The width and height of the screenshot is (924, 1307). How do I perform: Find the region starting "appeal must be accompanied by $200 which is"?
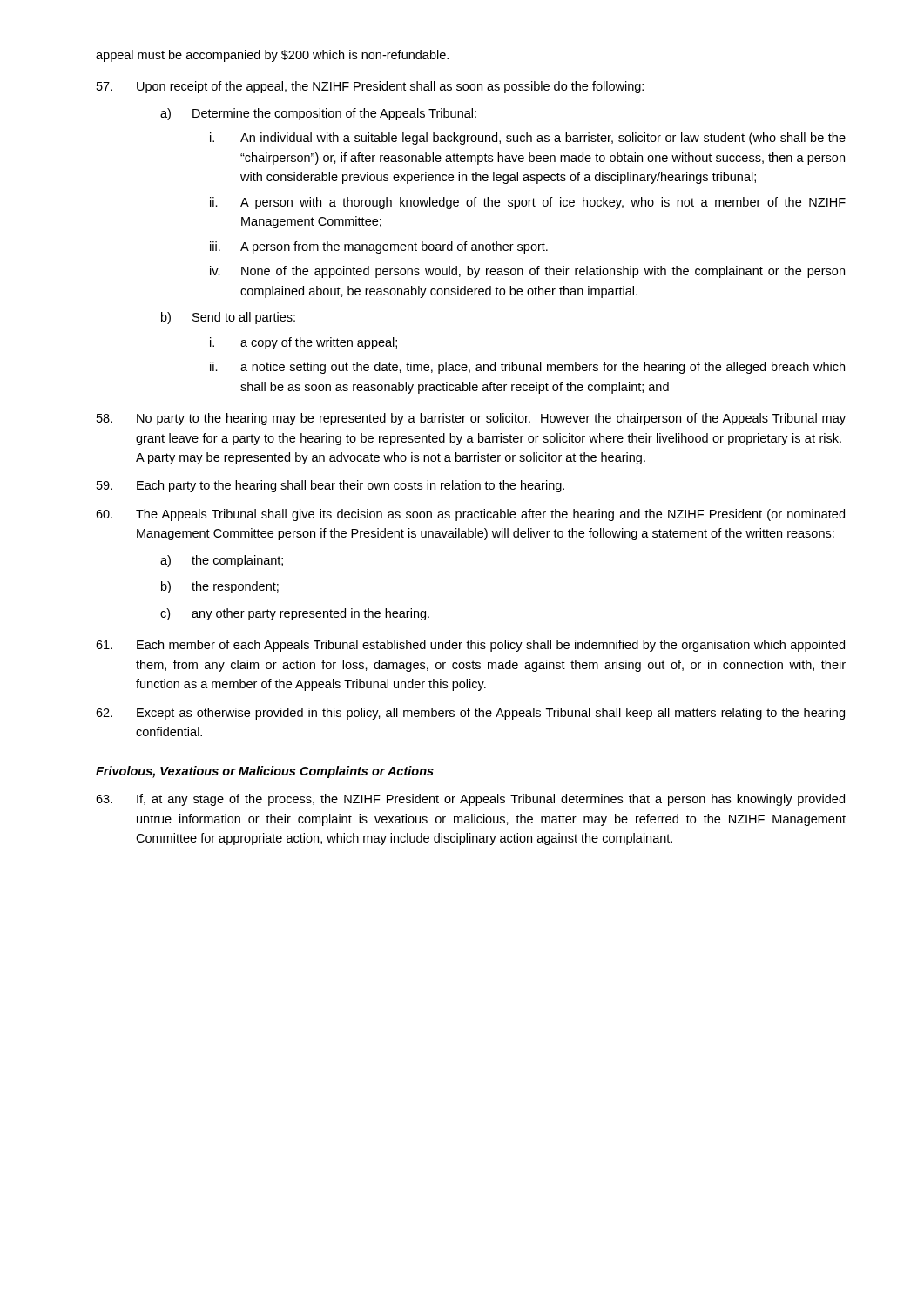273,55
